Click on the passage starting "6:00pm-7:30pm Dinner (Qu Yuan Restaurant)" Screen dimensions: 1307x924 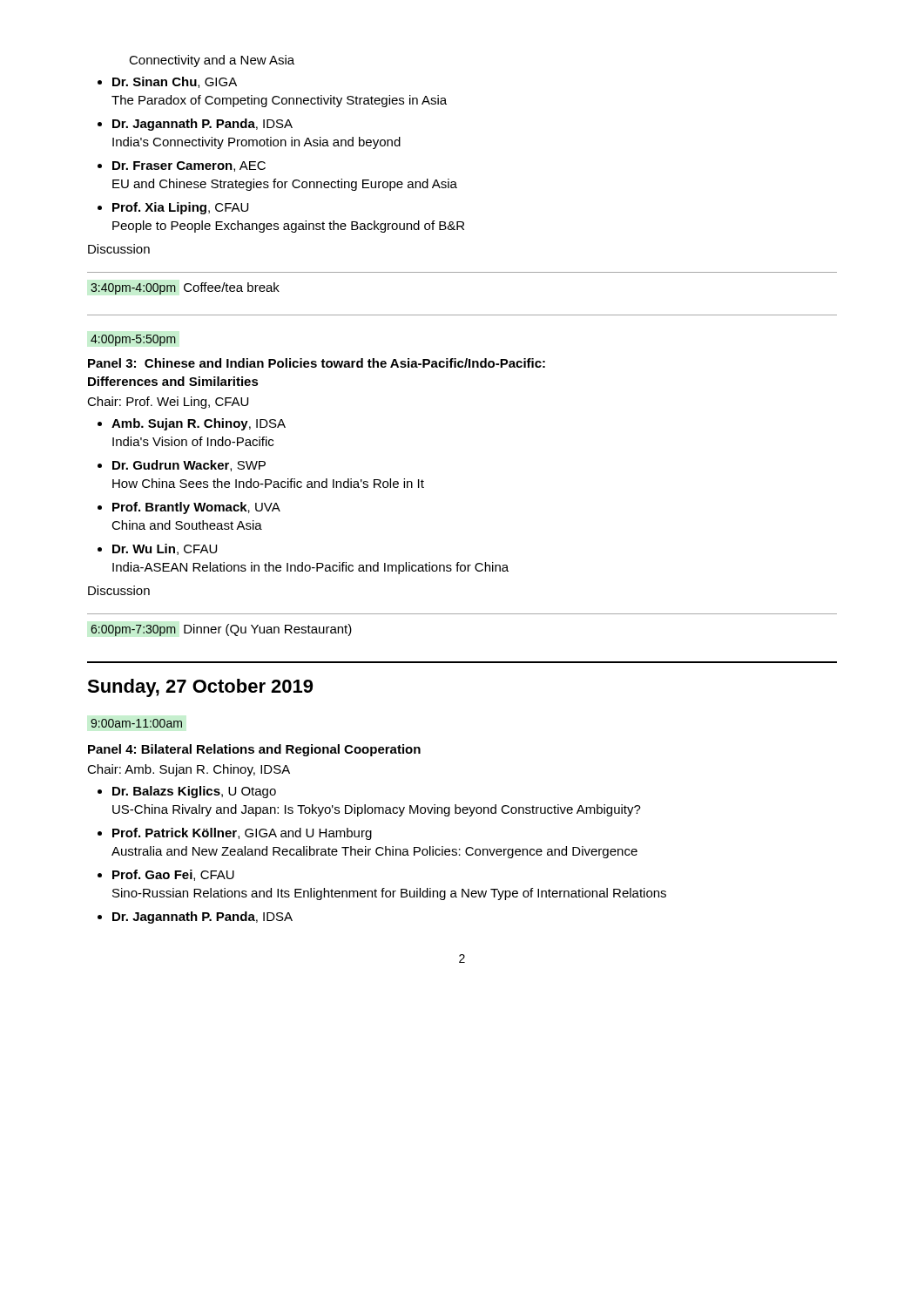click(220, 629)
